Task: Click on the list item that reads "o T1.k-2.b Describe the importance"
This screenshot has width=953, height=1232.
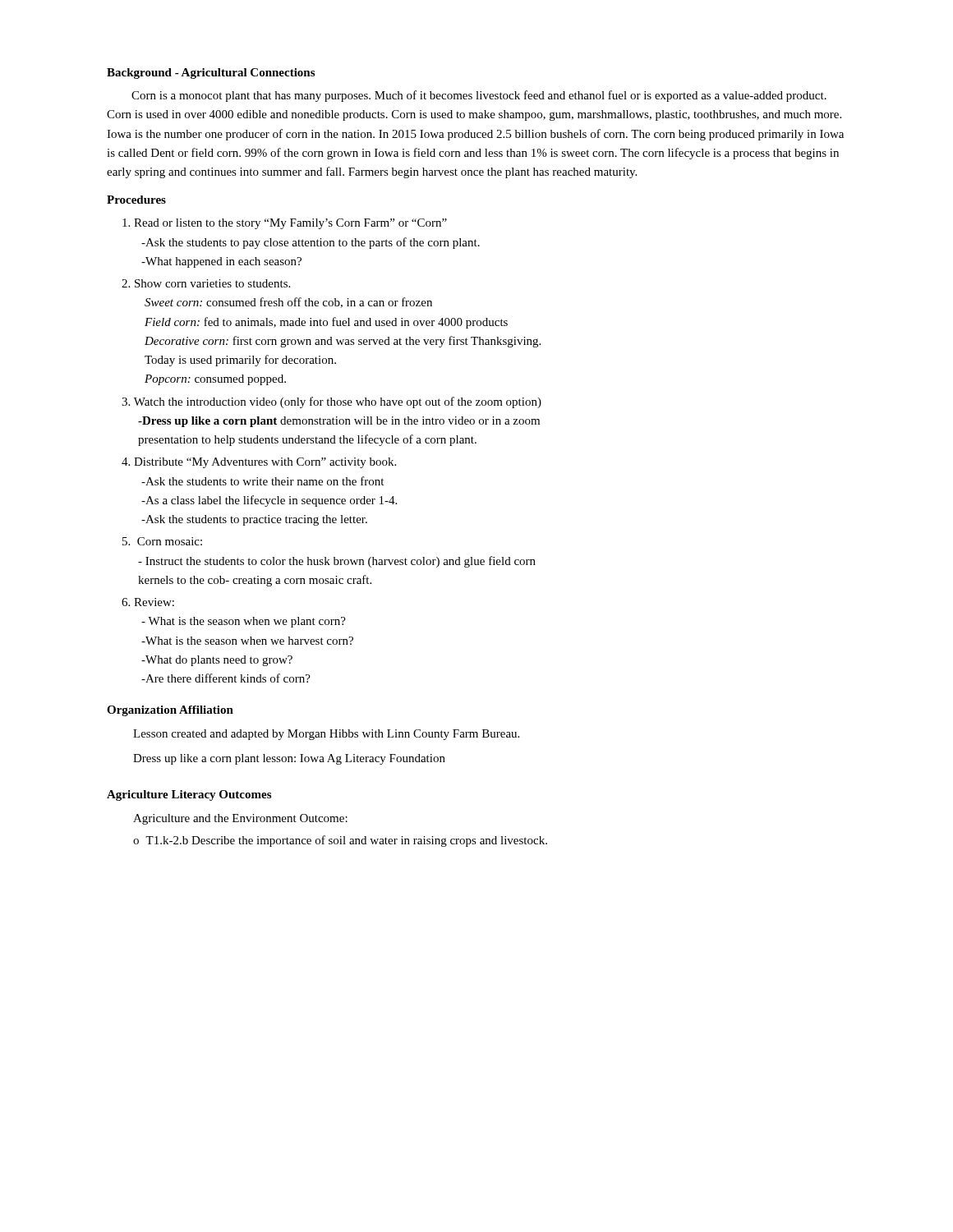Action: pyautogui.click(x=341, y=841)
